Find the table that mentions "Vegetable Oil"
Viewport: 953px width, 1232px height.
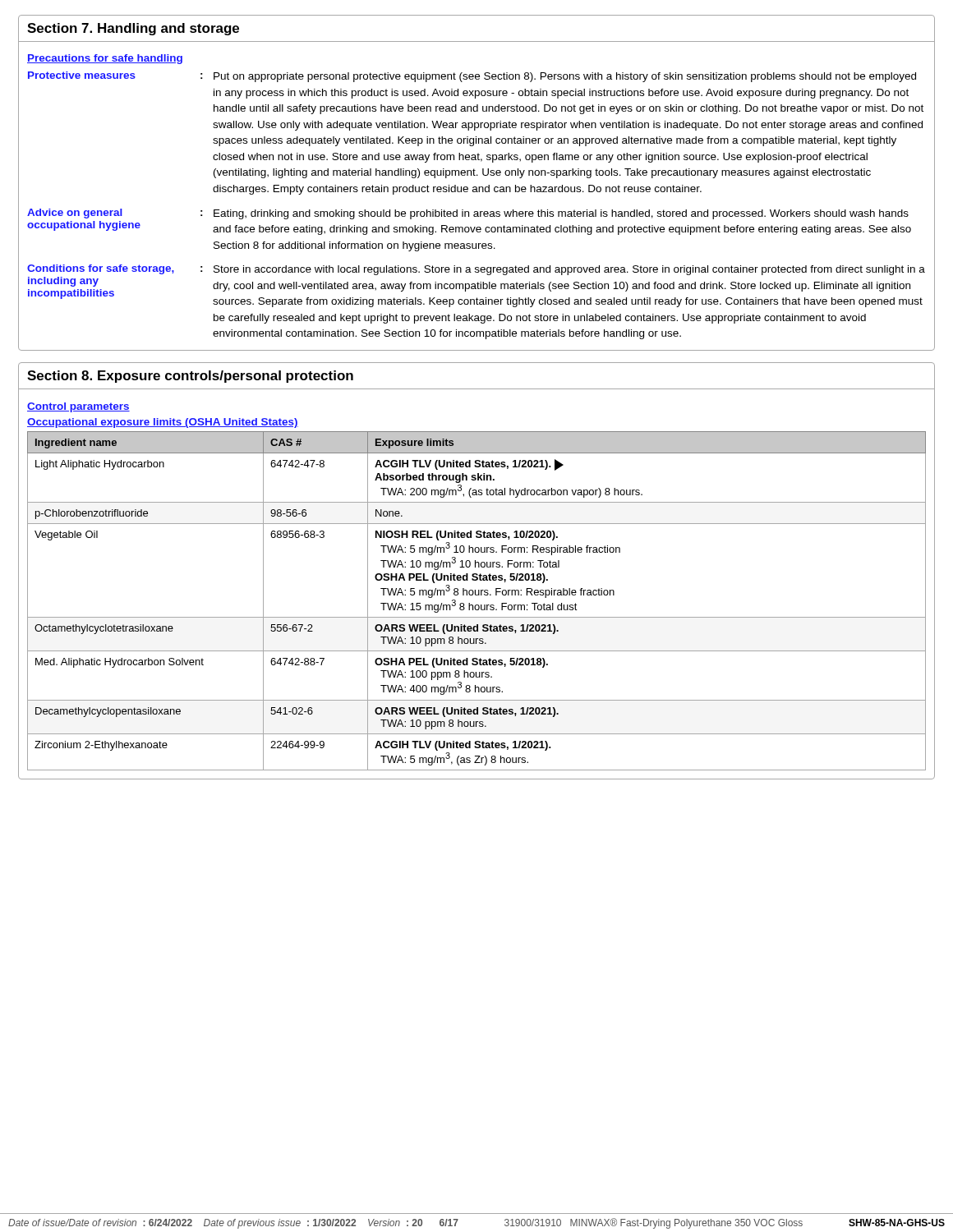(x=476, y=601)
